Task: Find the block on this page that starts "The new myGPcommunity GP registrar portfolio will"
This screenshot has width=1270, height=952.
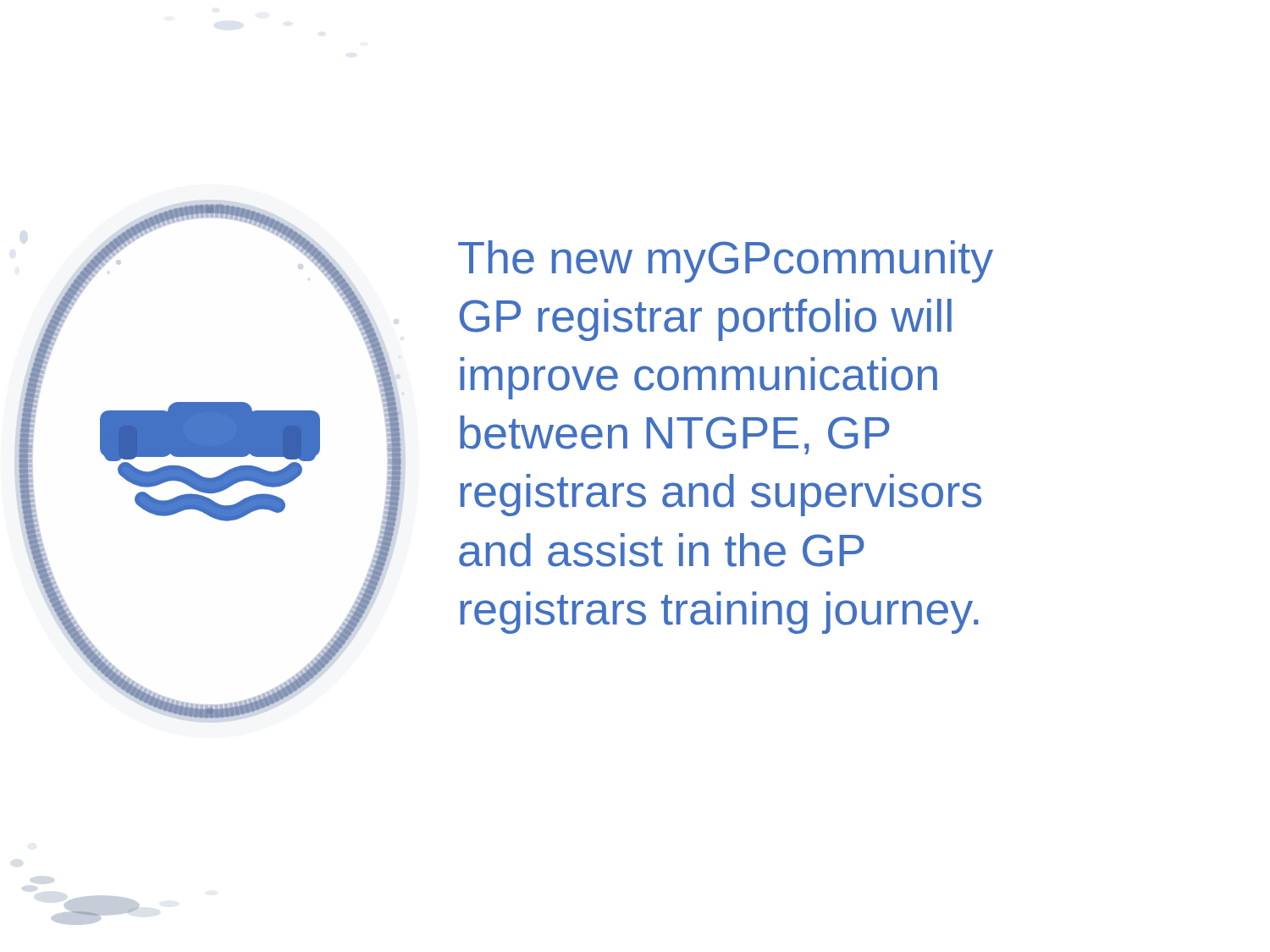Action: pos(821,433)
